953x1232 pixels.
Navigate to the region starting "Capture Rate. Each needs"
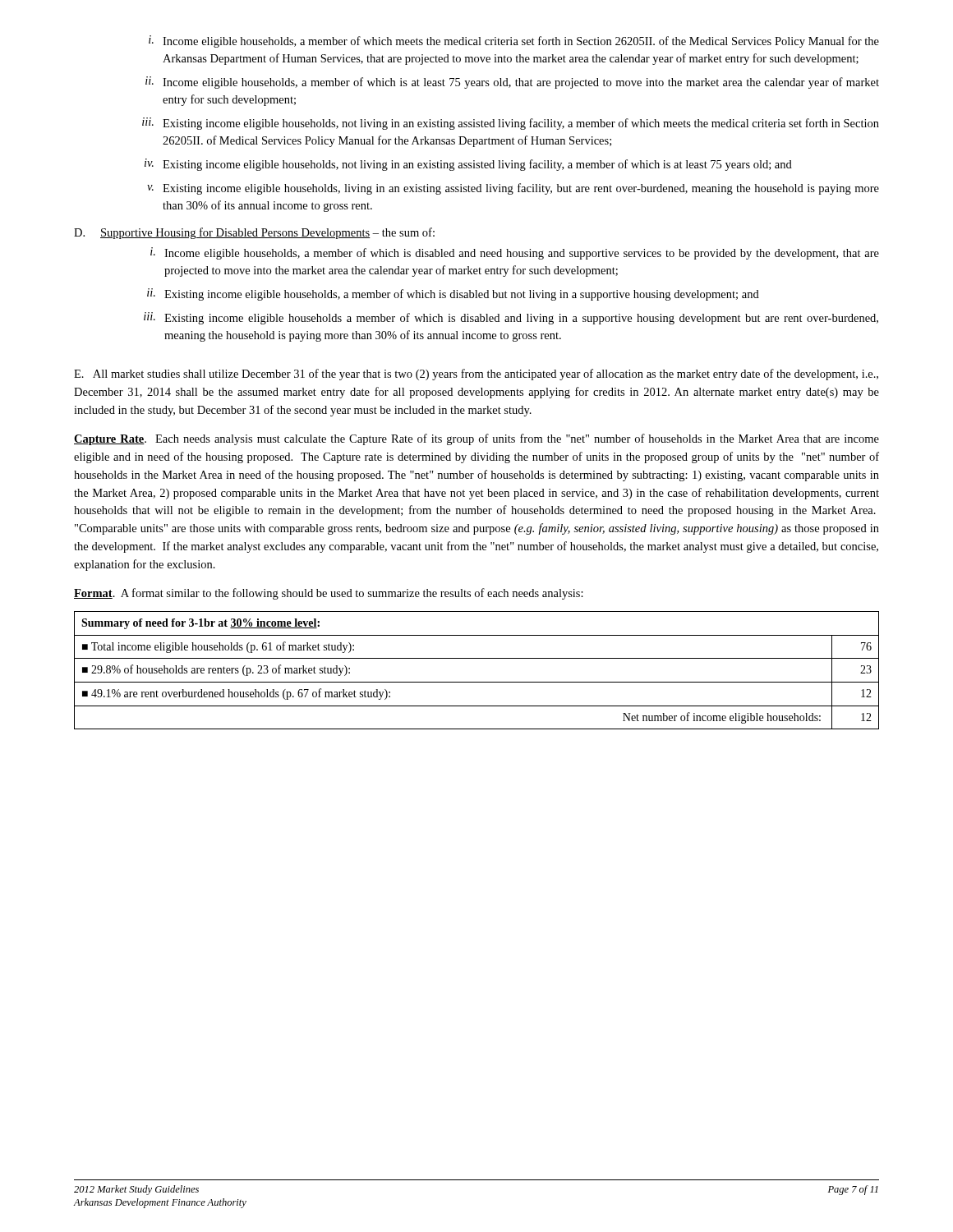click(476, 501)
